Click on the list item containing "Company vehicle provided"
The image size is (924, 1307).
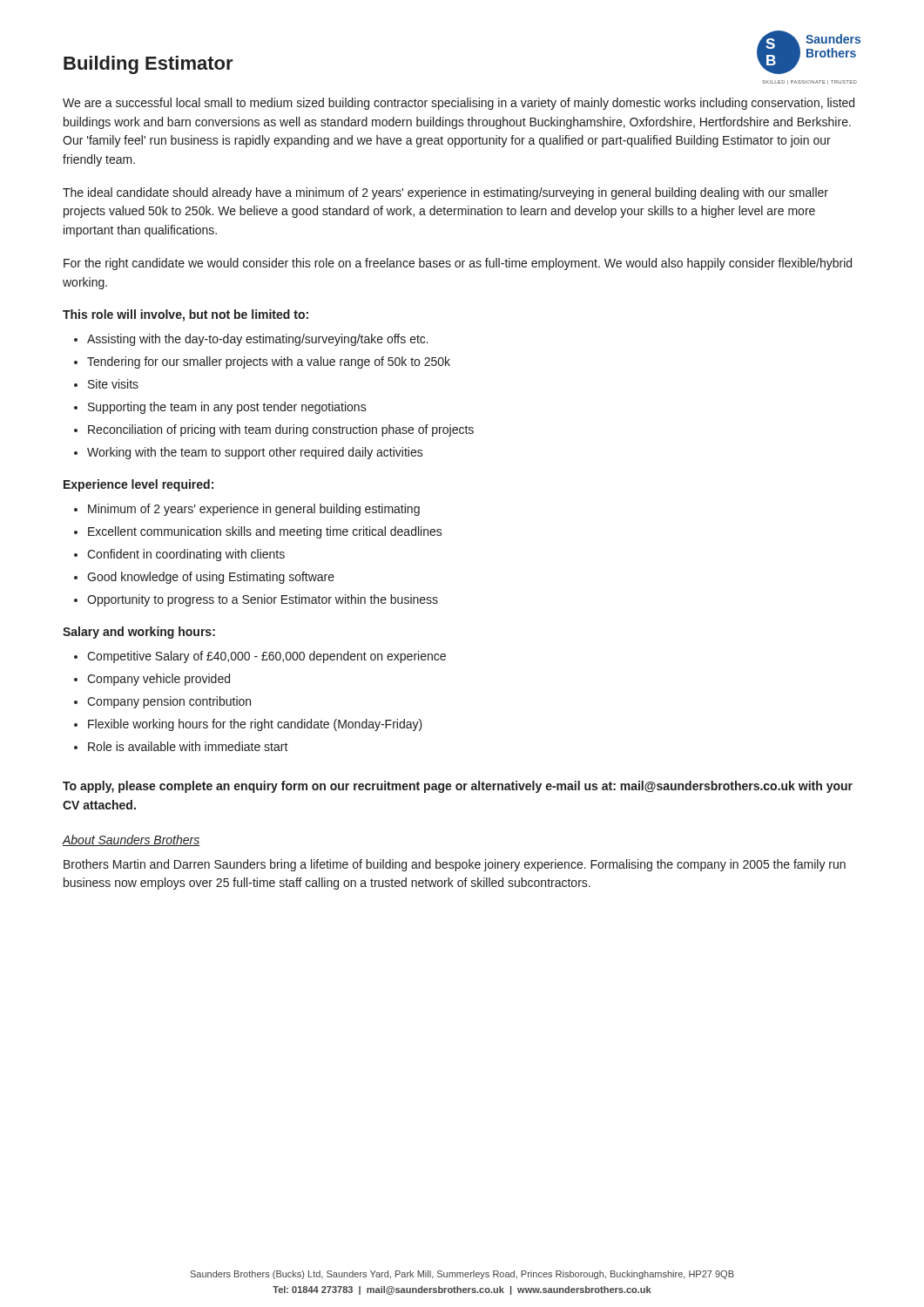(152, 680)
